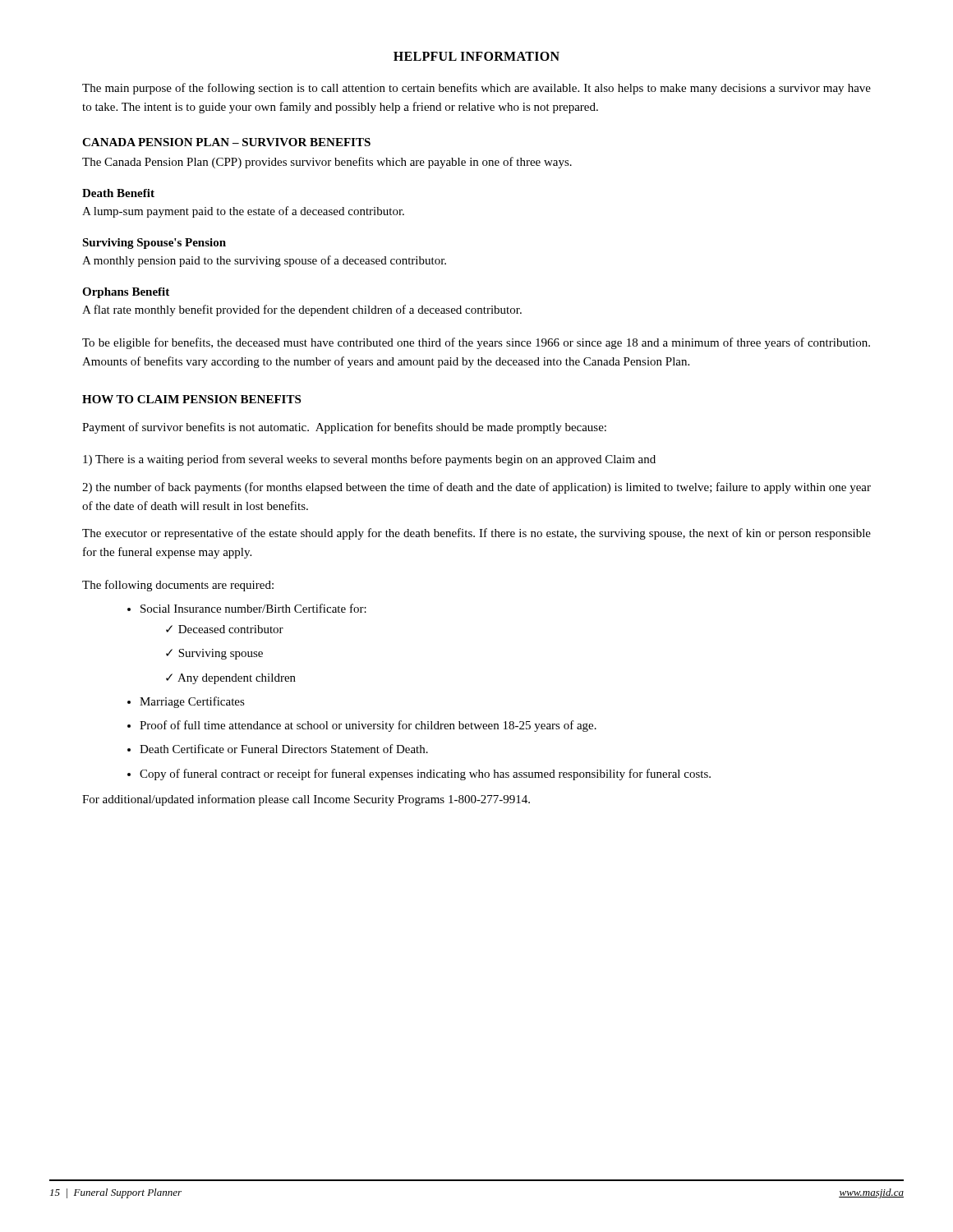
Task: Click on the text block that says "A lump-sum payment"
Action: (x=243, y=211)
